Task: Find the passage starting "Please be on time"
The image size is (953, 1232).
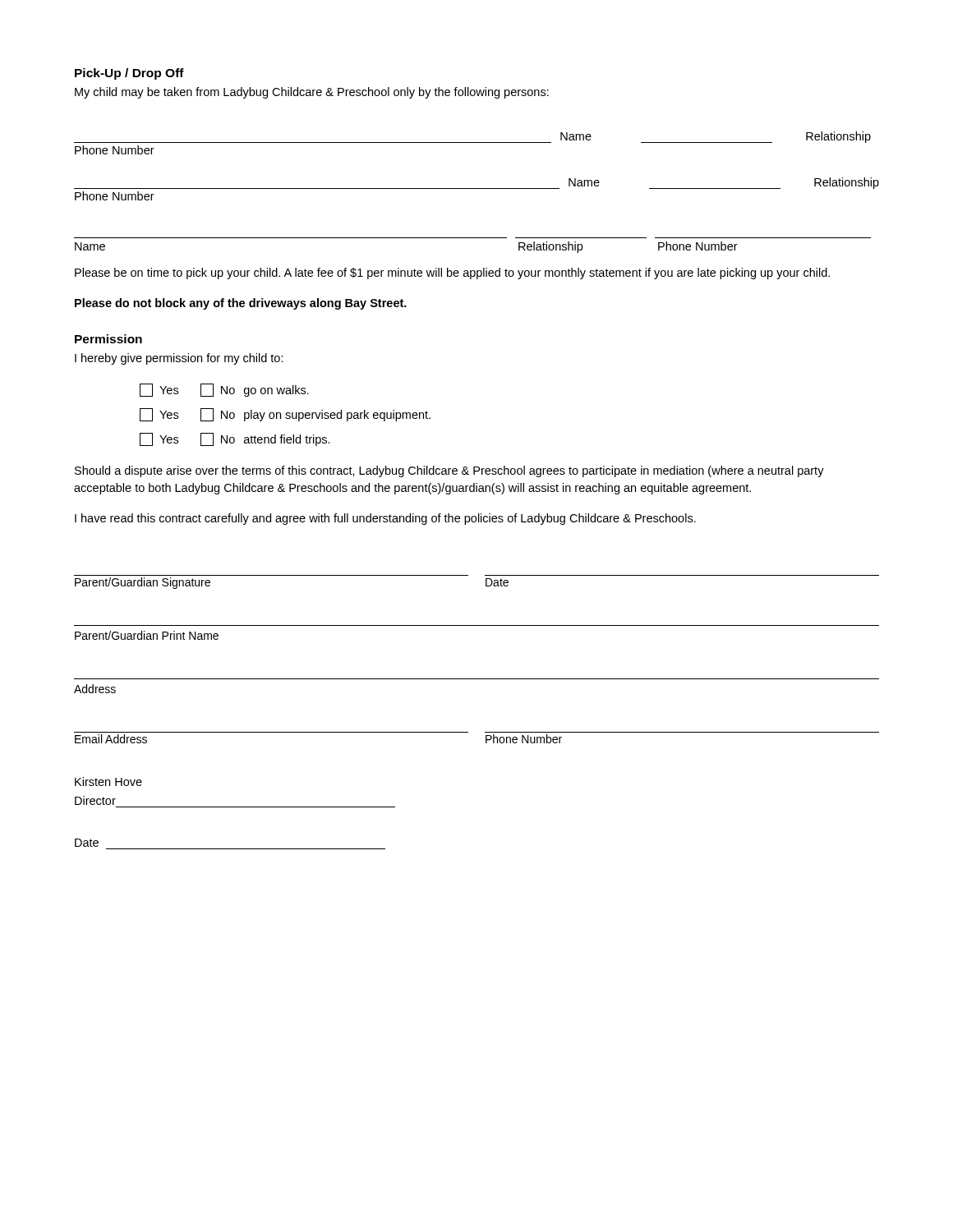Action: (452, 273)
